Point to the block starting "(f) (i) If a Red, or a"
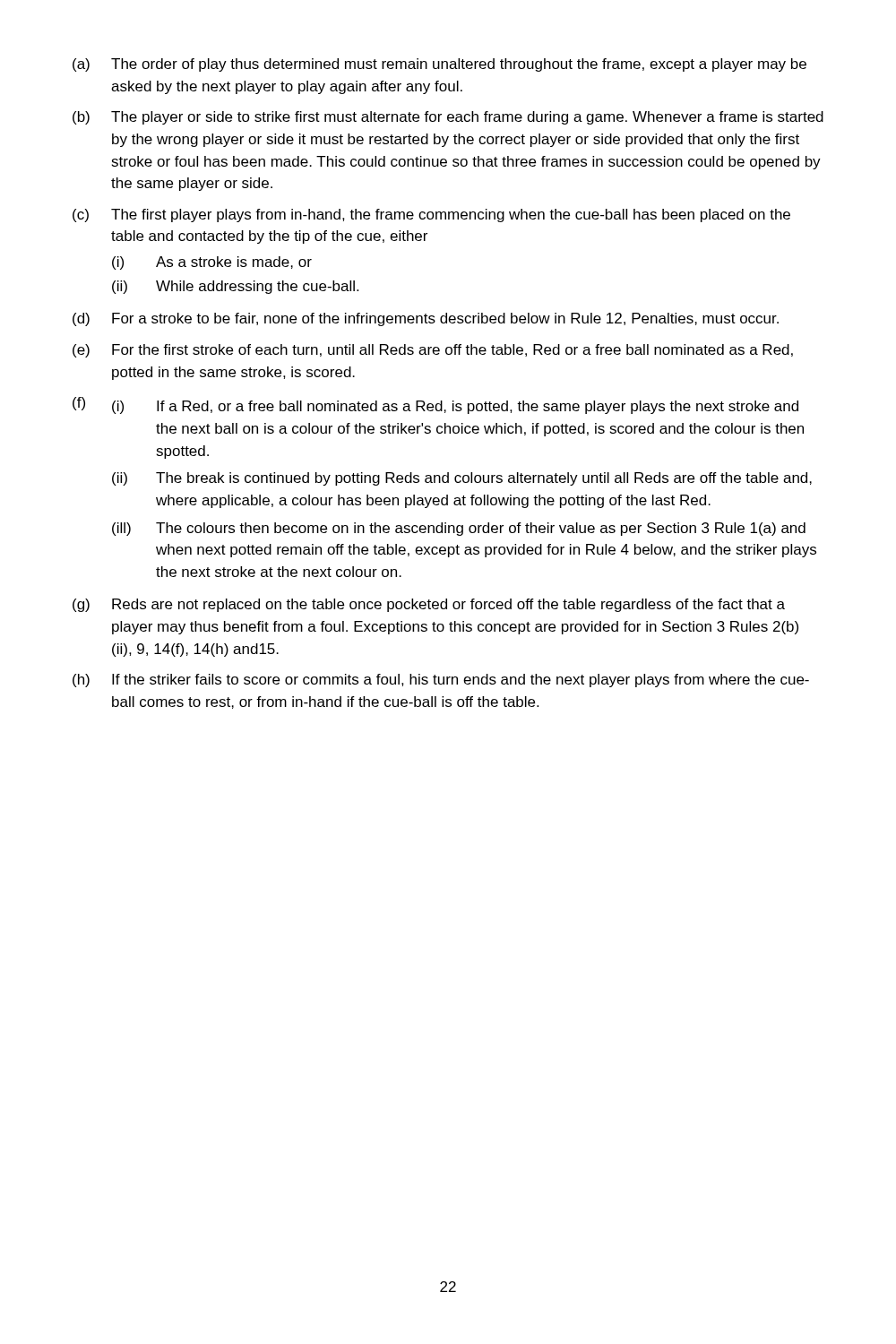 448,489
